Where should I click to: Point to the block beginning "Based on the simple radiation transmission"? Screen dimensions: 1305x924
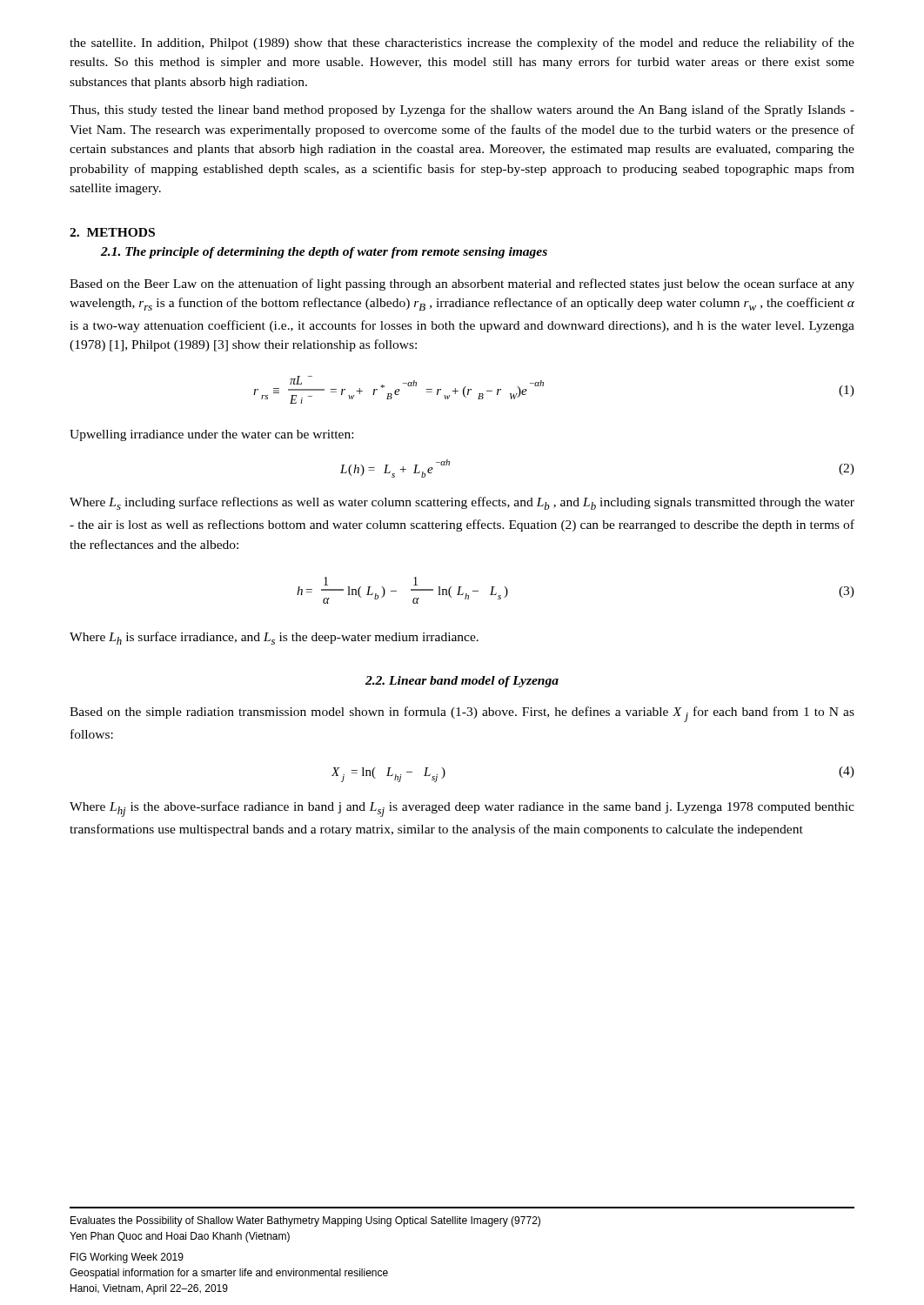pos(462,723)
